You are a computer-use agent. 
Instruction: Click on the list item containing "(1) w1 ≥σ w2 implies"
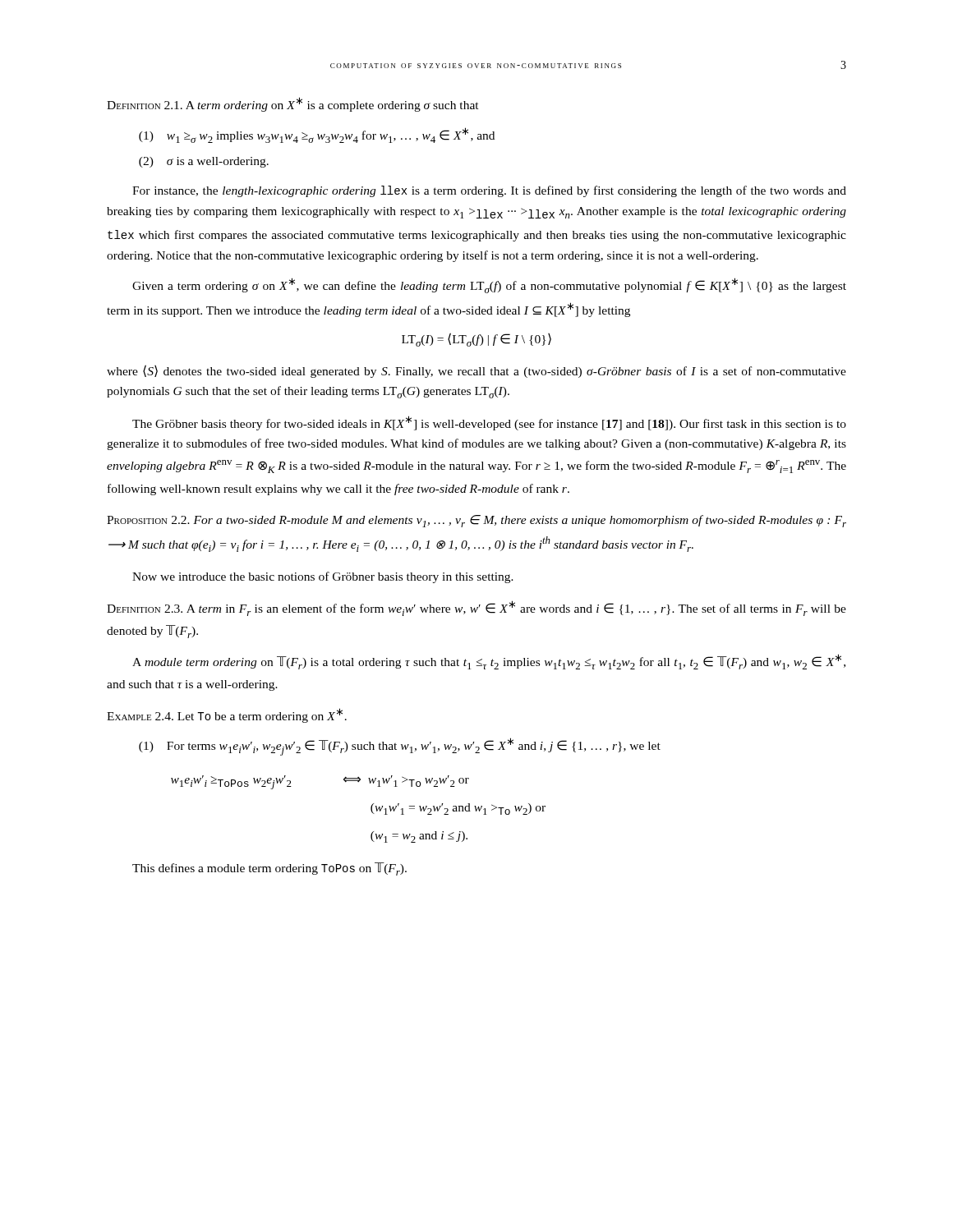click(x=492, y=136)
